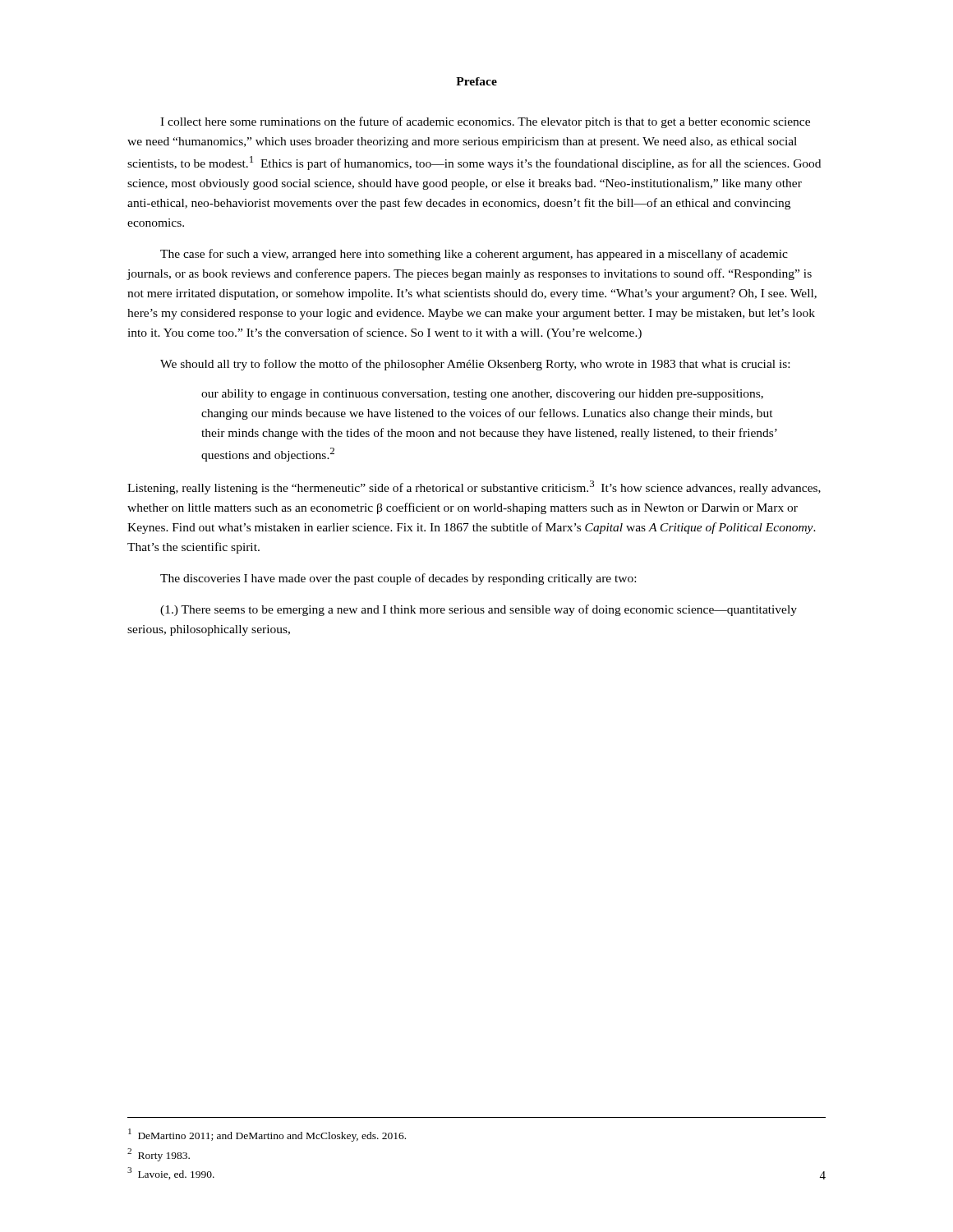Find the element starting "(1.) There seems to be emerging a"
The height and width of the screenshot is (1232, 953).
(476, 619)
